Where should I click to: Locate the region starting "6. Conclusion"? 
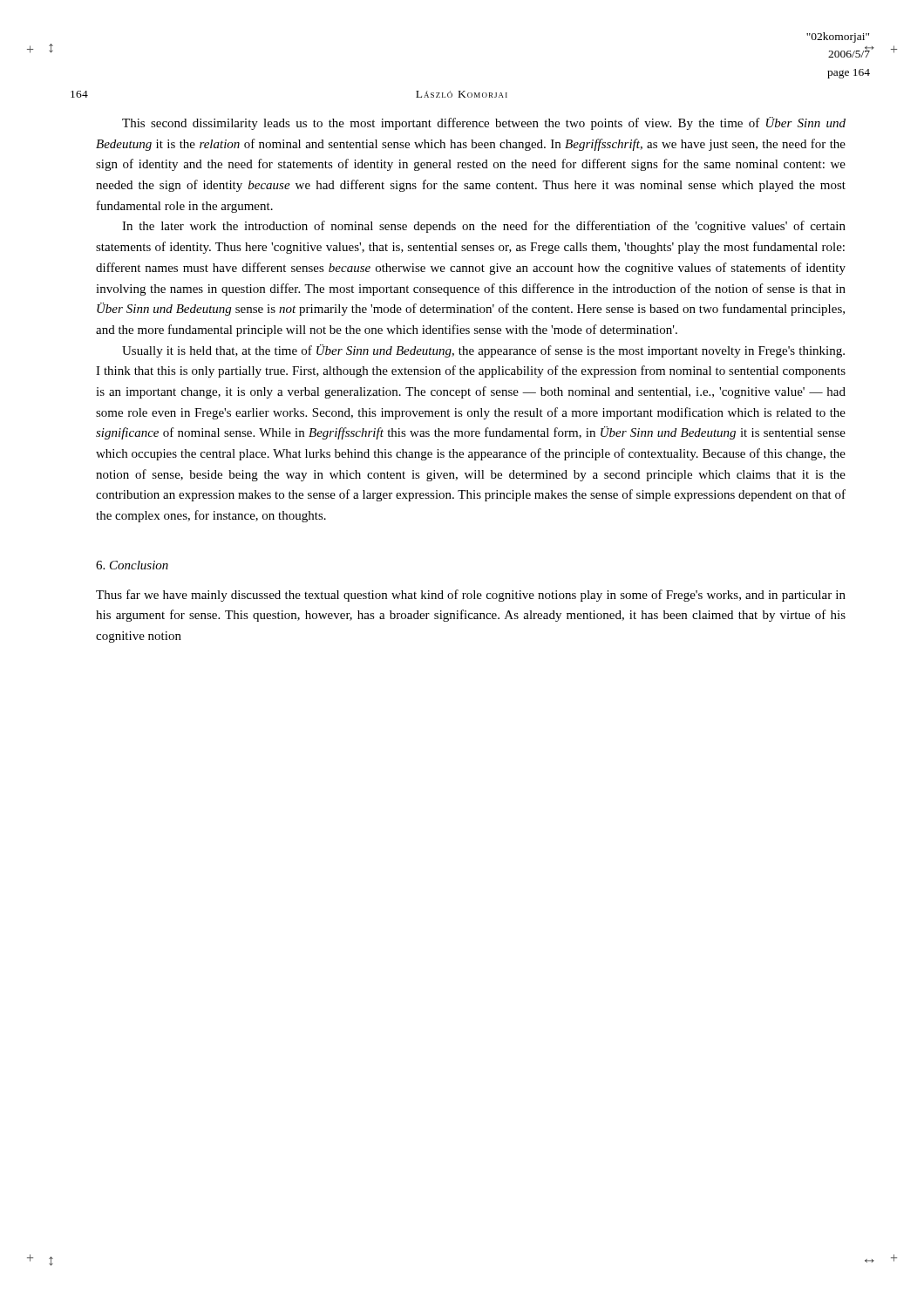coord(132,565)
